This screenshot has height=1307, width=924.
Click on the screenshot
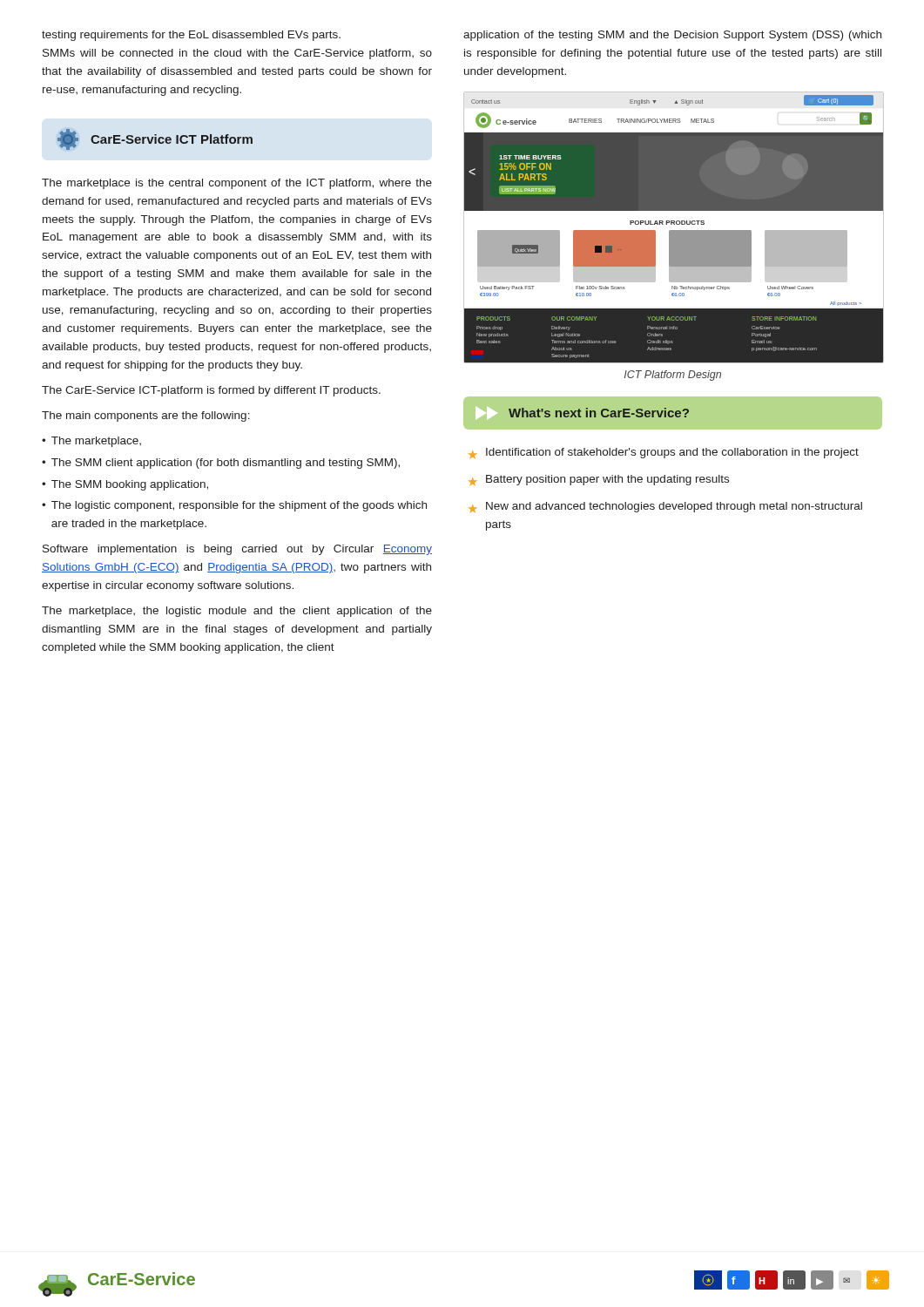(x=673, y=227)
